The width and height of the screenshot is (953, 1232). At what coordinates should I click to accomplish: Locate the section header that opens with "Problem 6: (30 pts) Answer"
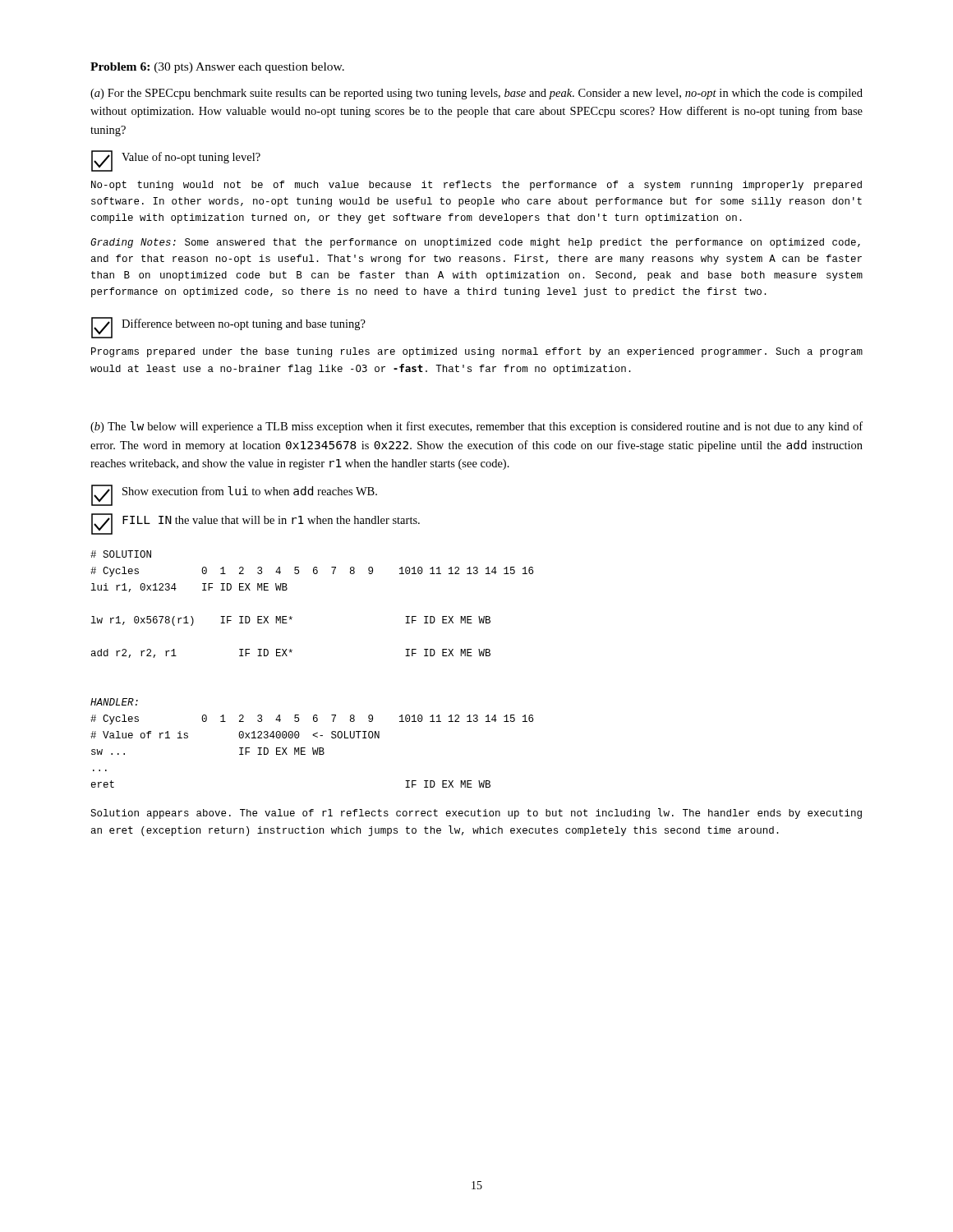click(218, 66)
